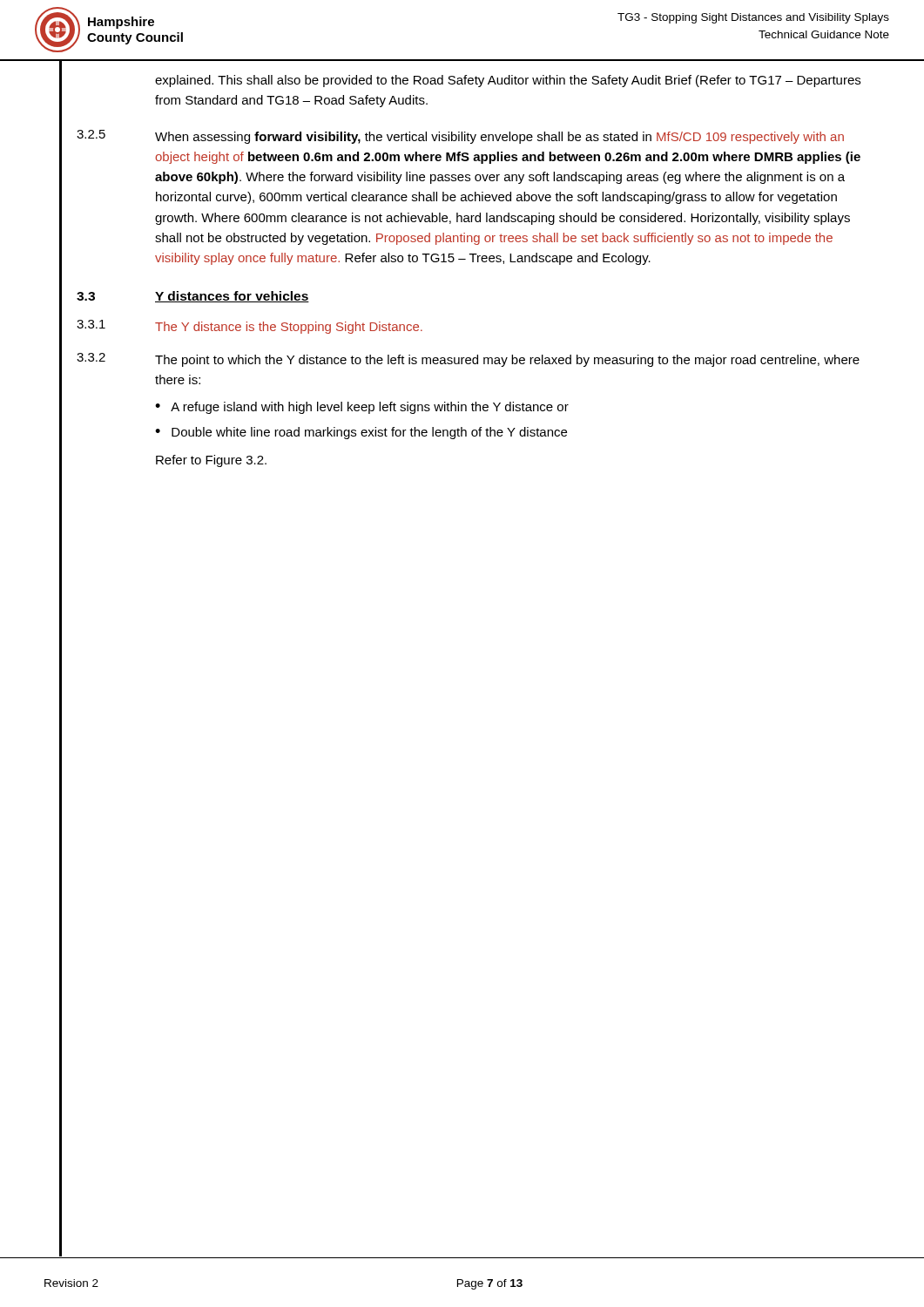
Task: Click the passage that begins "2.5 When assessing forward visibility, the vertical visibility"
Action: pos(479,197)
